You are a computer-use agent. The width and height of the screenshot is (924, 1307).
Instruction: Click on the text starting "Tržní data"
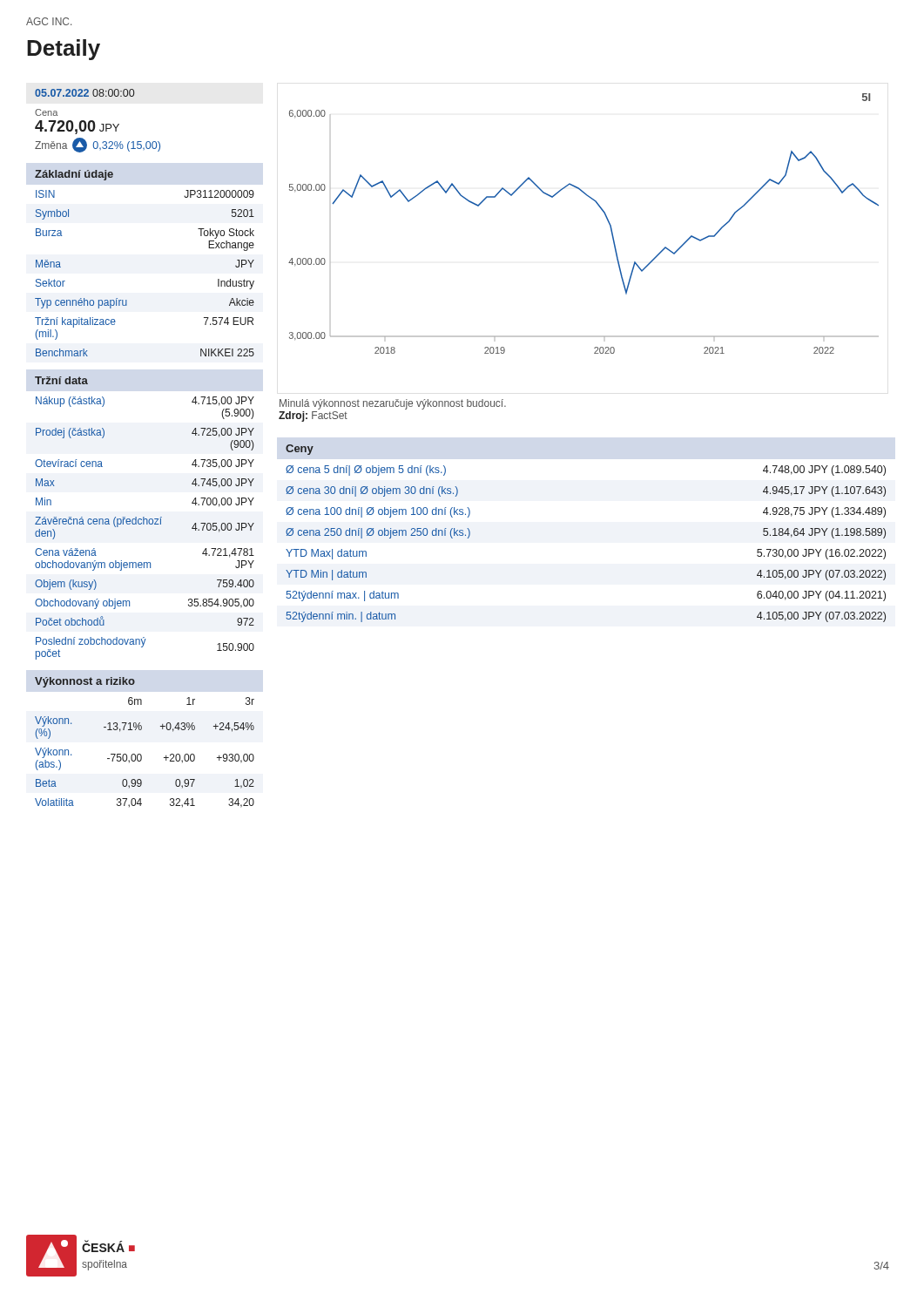pyautogui.click(x=61, y=380)
